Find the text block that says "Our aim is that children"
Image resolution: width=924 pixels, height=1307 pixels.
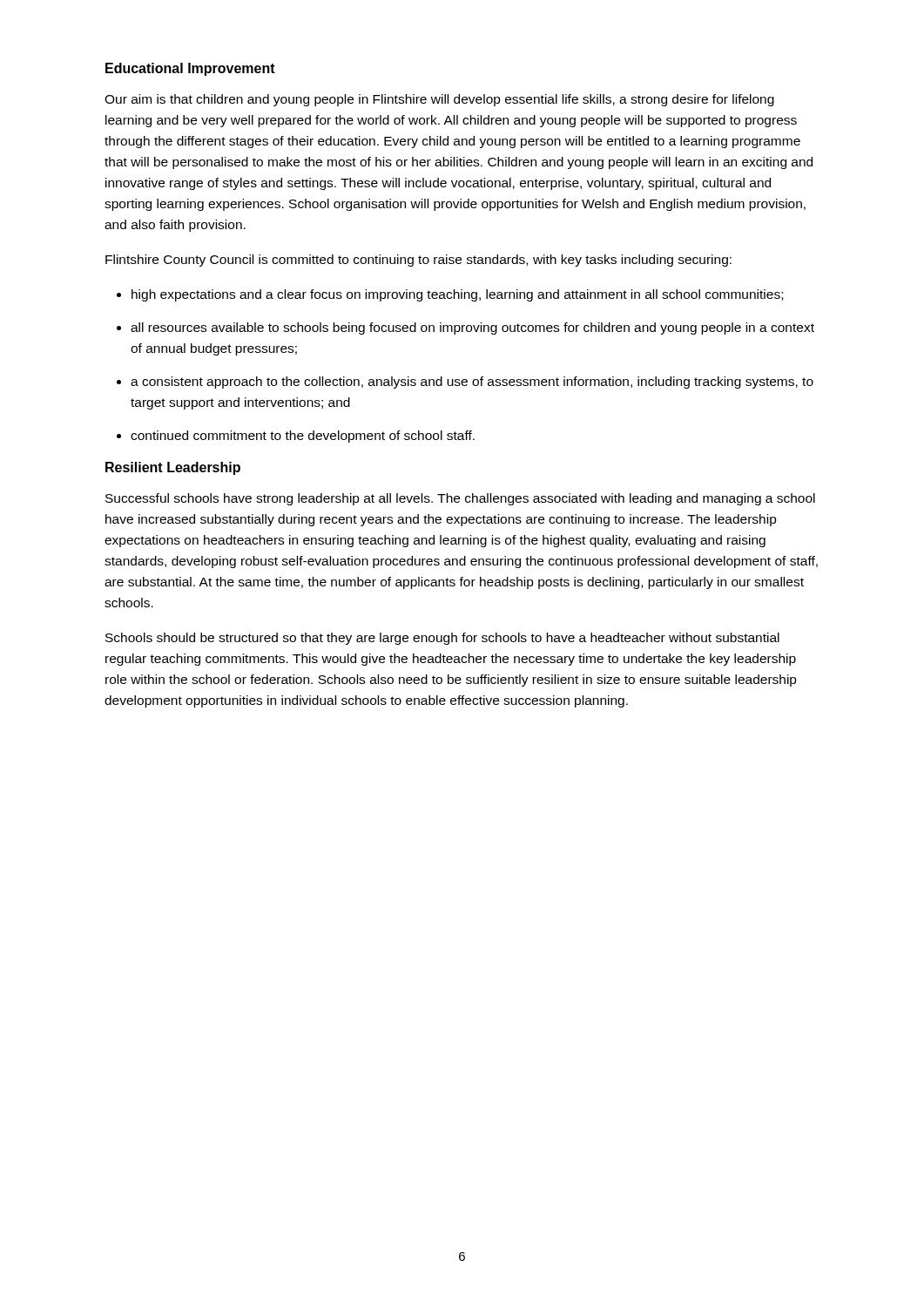[x=459, y=162]
